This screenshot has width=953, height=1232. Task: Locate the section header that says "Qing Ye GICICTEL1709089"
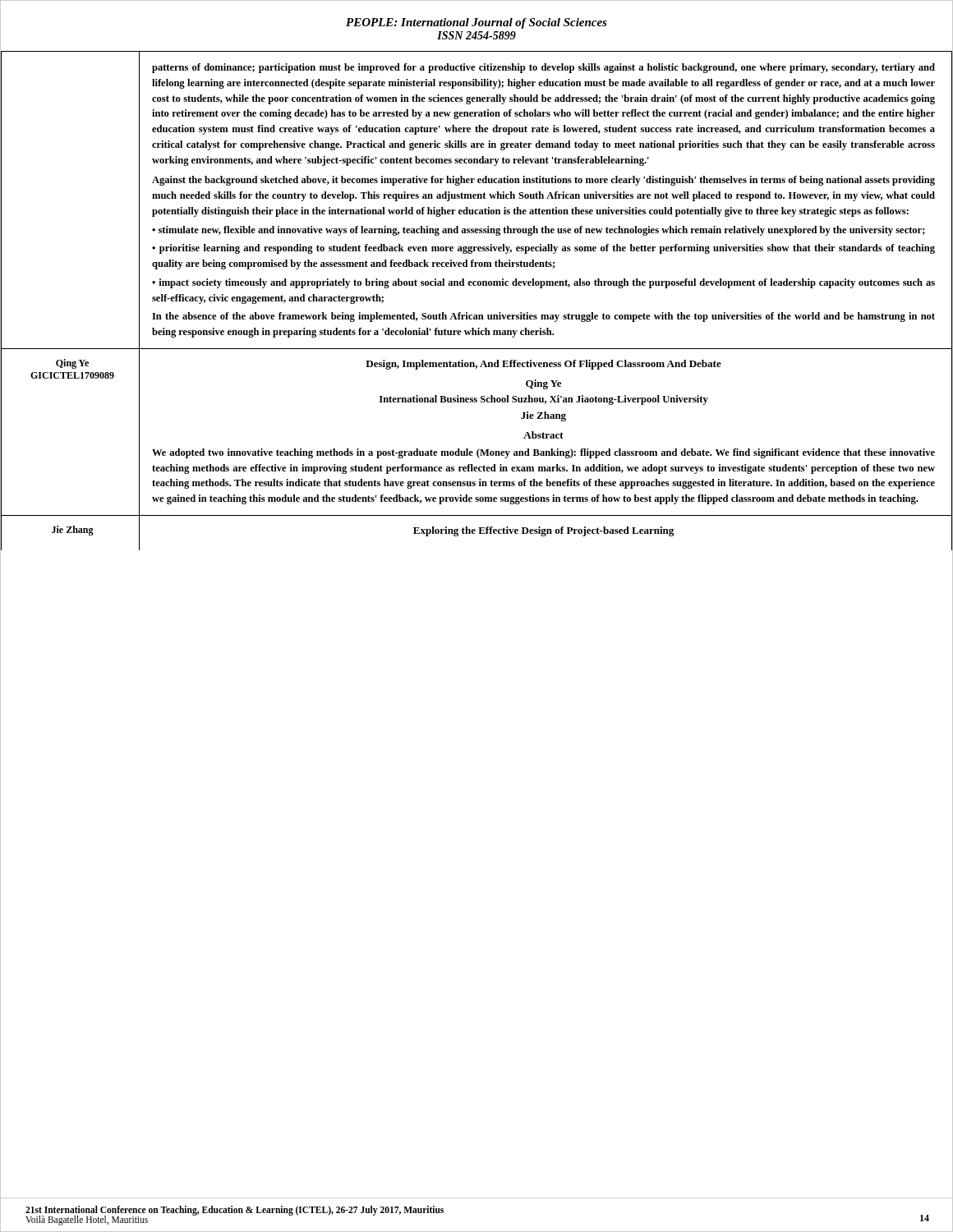click(x=72, y=369)
